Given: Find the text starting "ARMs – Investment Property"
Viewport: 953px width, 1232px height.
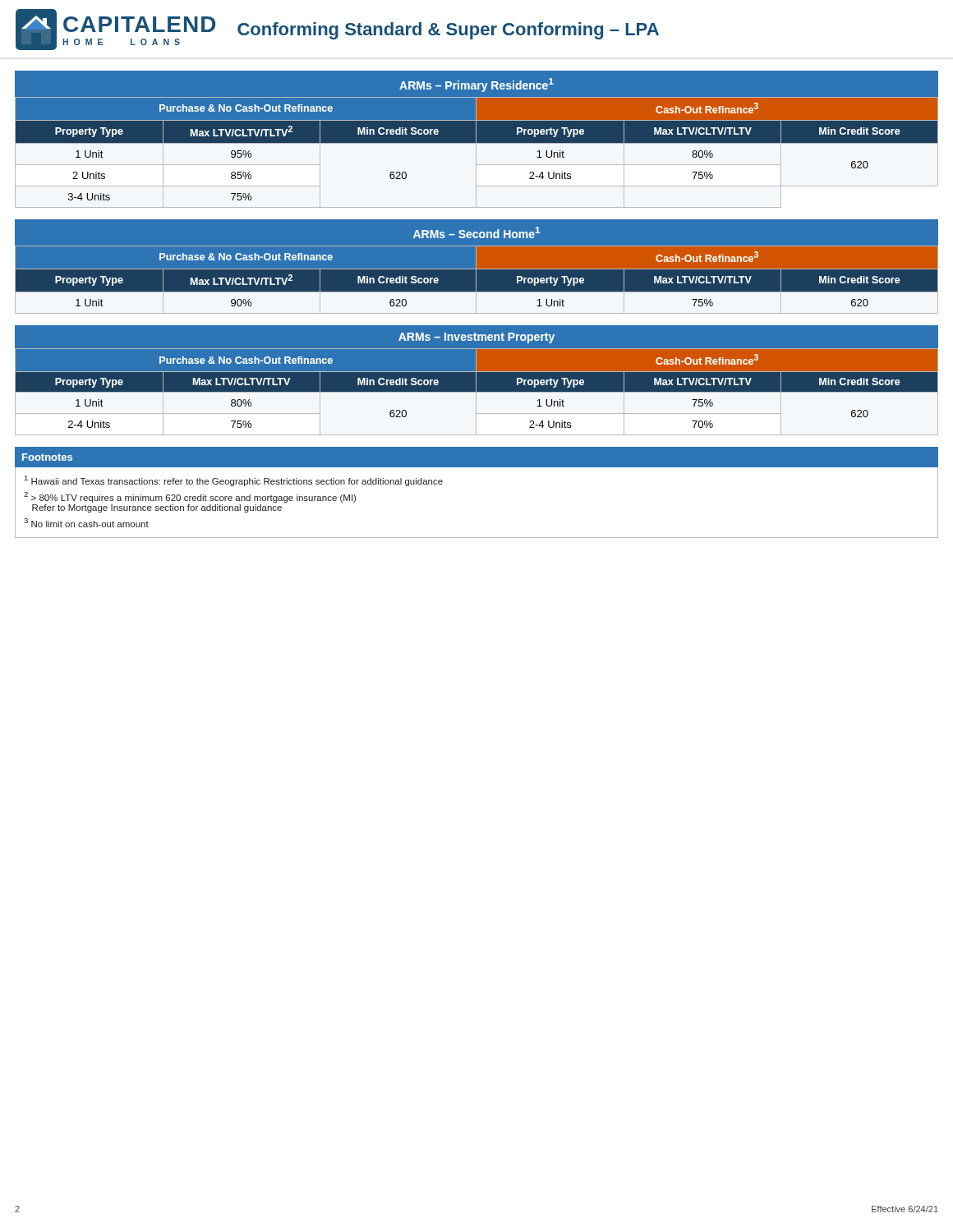Looking at the screenshot, I should click(476, 337).
